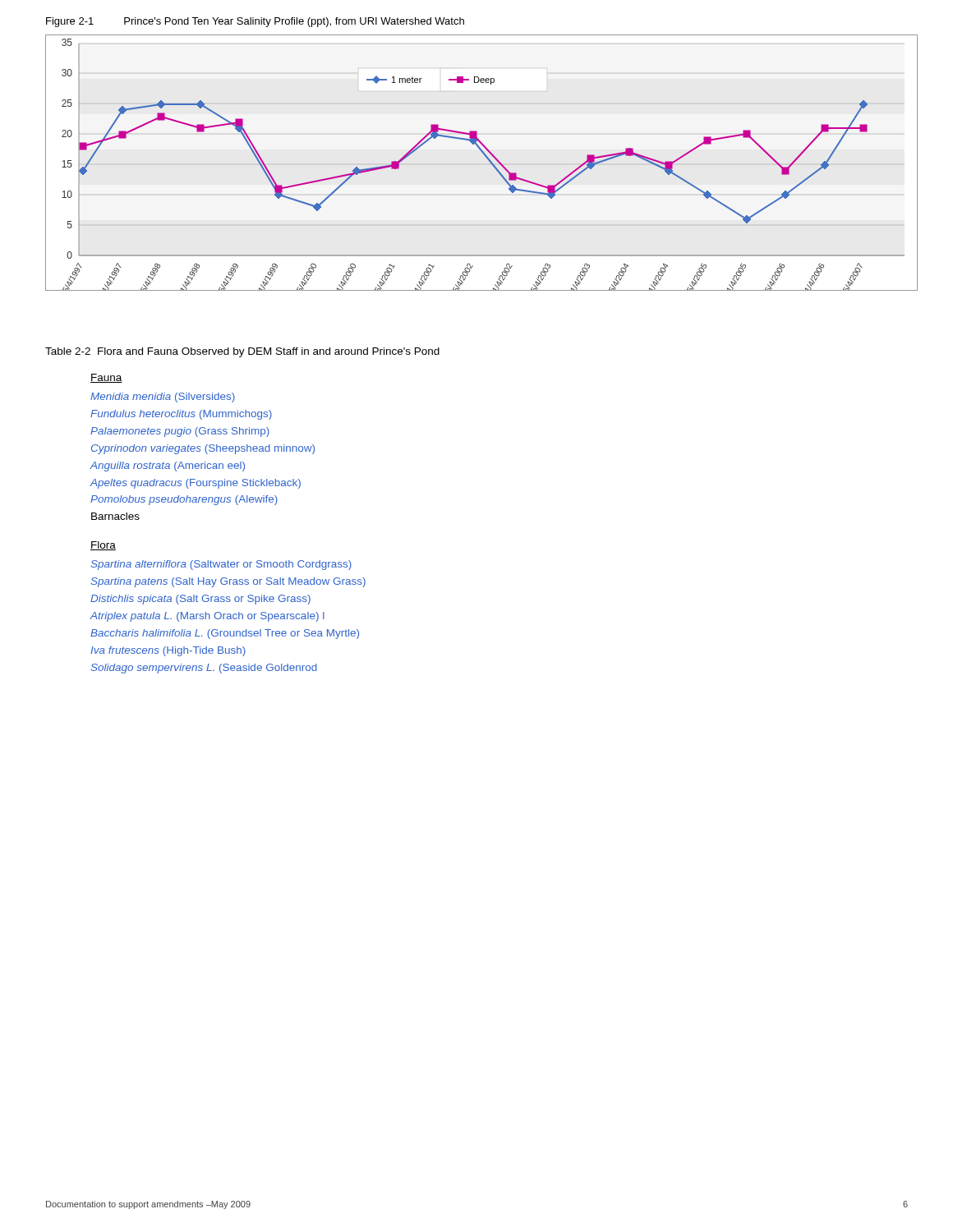
Task: Find the block on this page that starts "Fauna Menidia menidia (Silversides) Fundulus"
Action: (x=106, y=378)
